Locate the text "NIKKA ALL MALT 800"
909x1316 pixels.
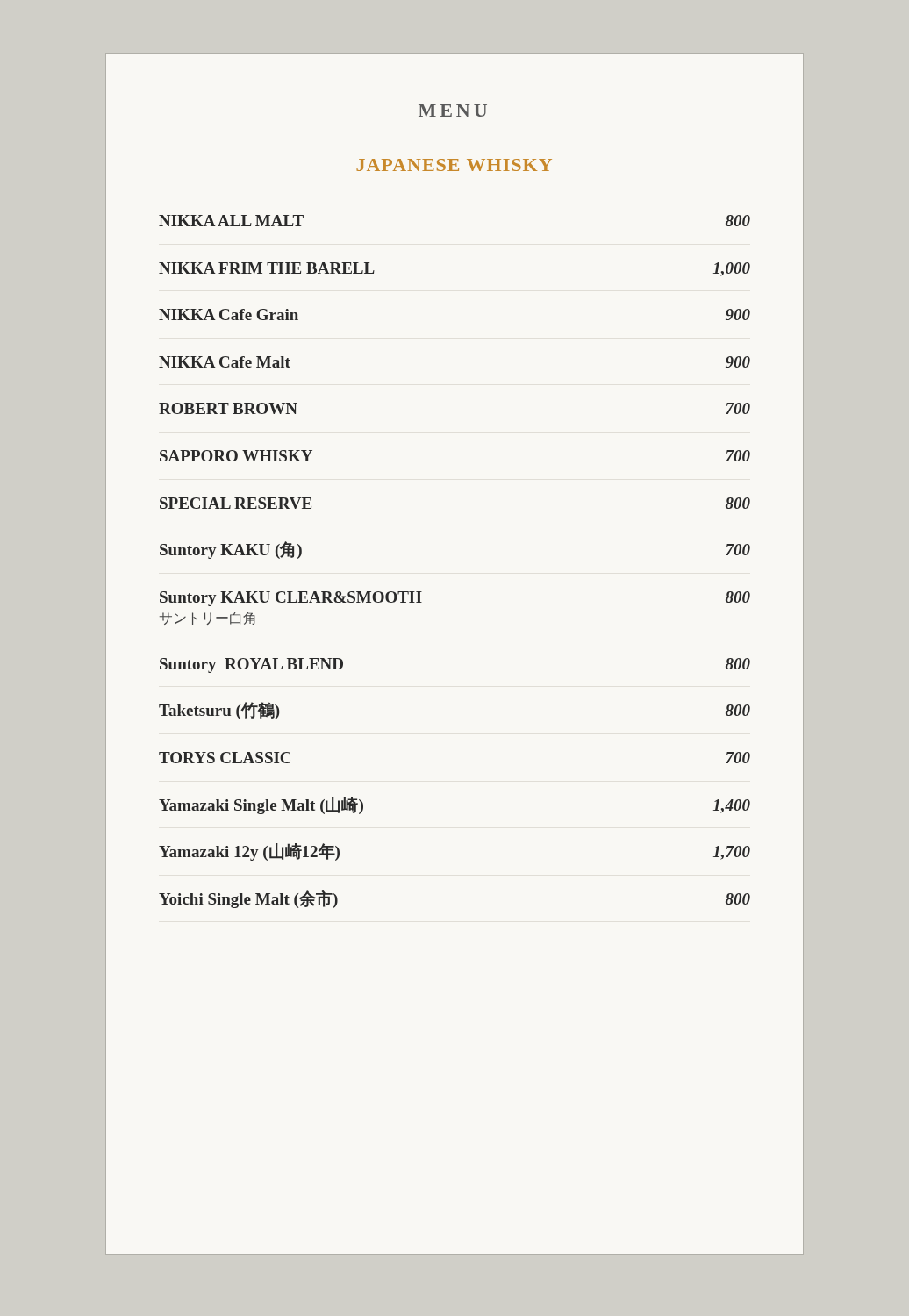[227, 221]
